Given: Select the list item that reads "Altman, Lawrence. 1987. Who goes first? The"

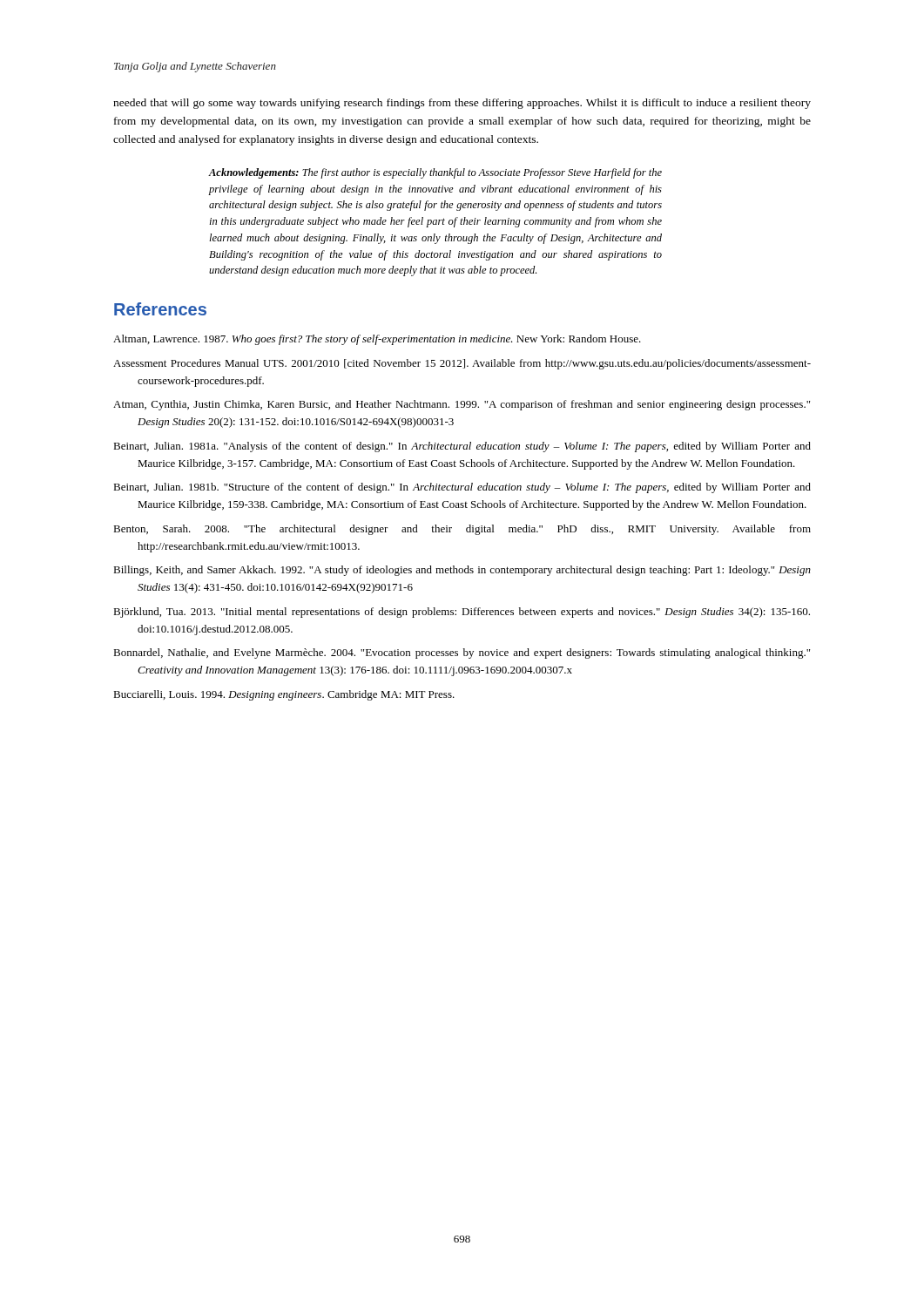Looking at the screenshot, I should pos(377,339).
